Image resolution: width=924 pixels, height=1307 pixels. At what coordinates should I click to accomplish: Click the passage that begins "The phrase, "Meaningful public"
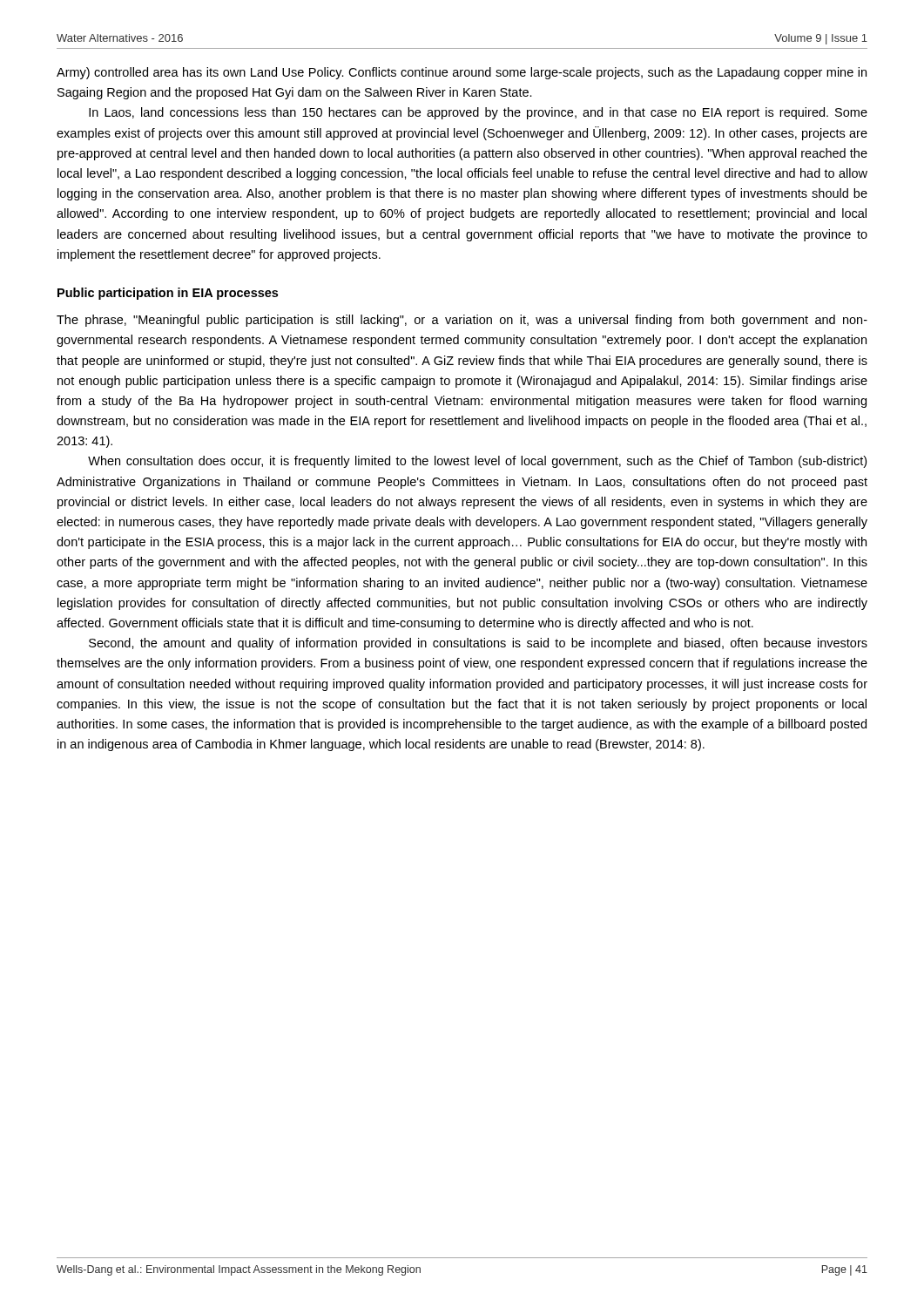(x=462, y=533)
